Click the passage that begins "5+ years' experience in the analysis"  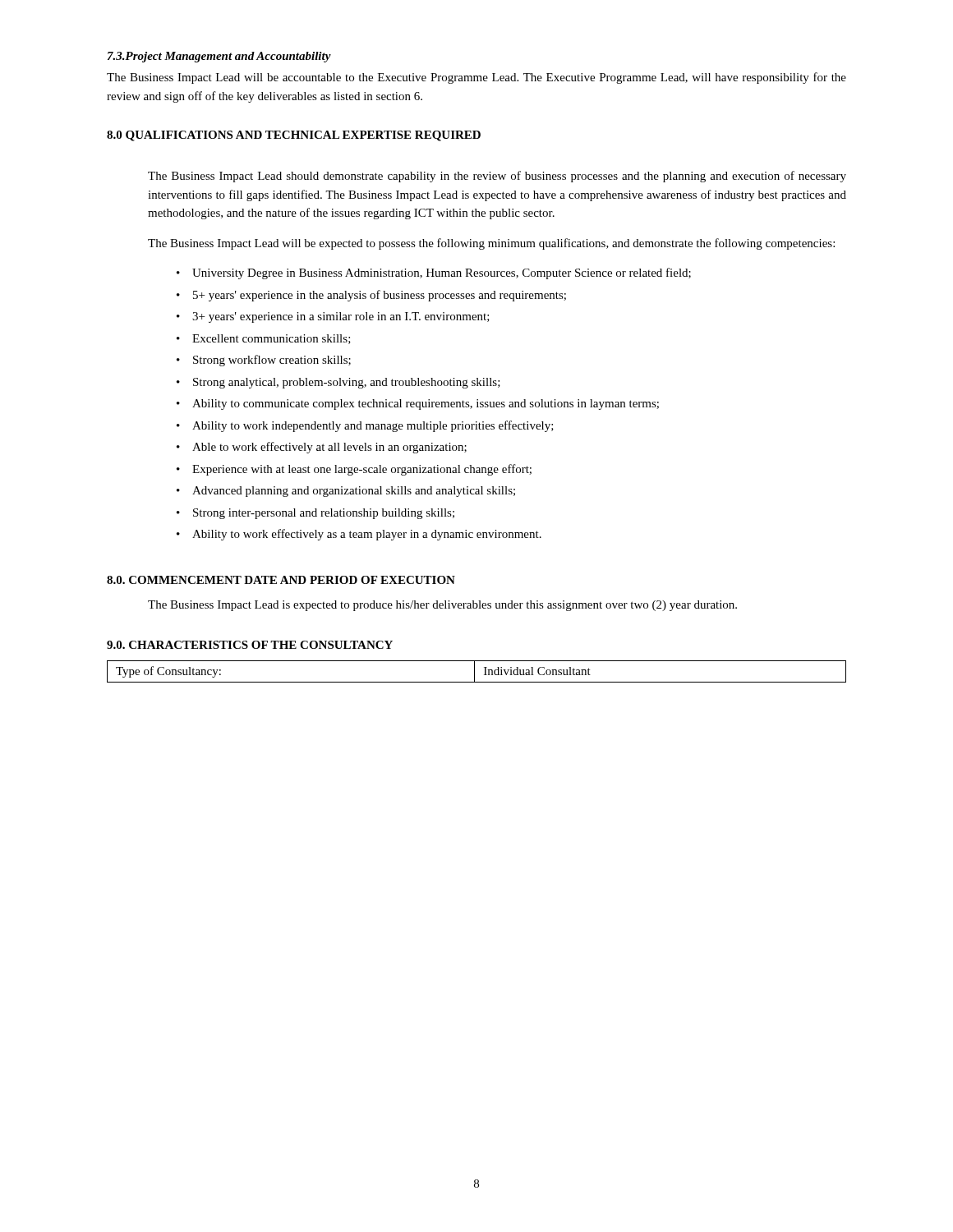pos(380,294)
